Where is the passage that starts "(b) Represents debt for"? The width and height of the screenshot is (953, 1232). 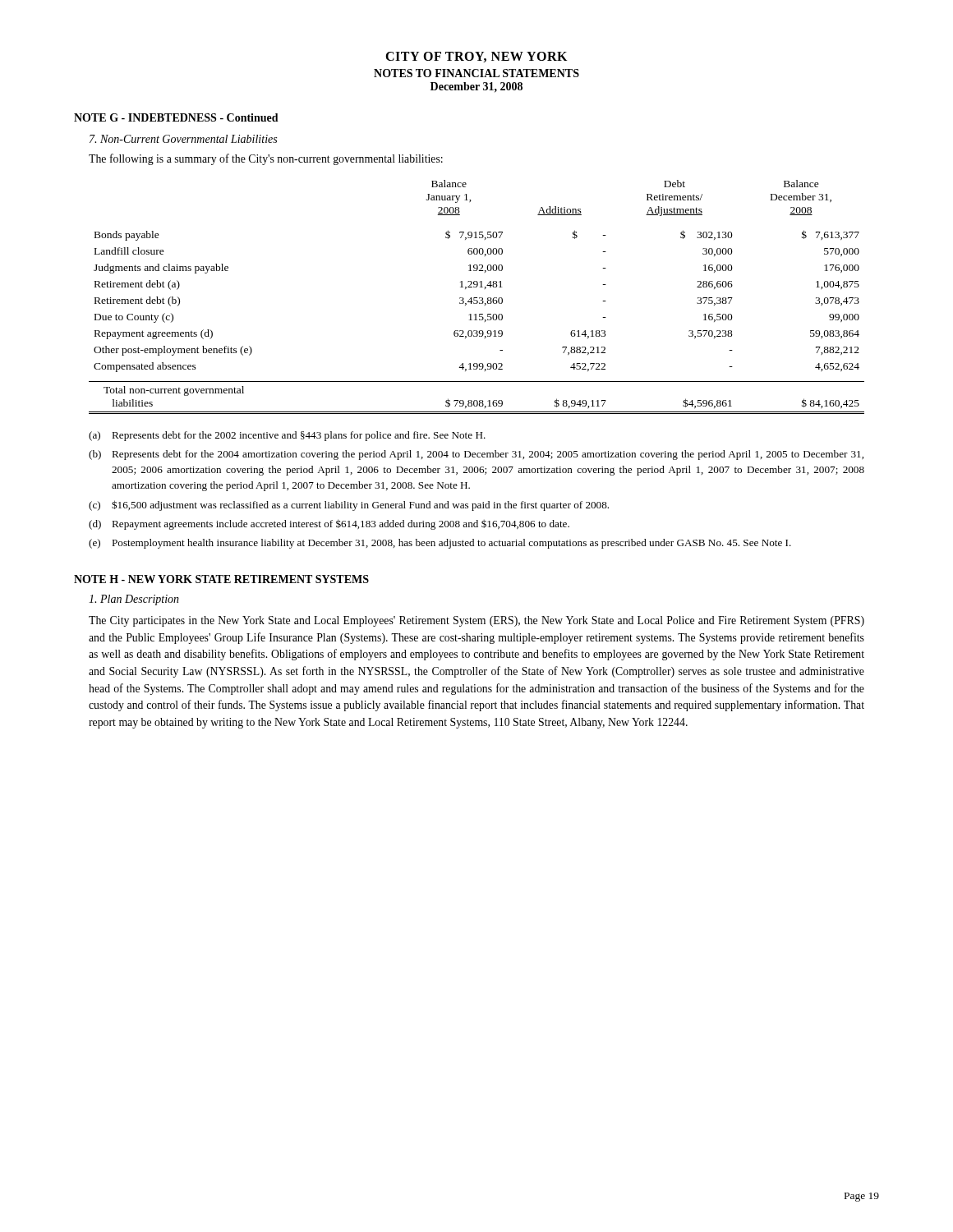point(476,470)
